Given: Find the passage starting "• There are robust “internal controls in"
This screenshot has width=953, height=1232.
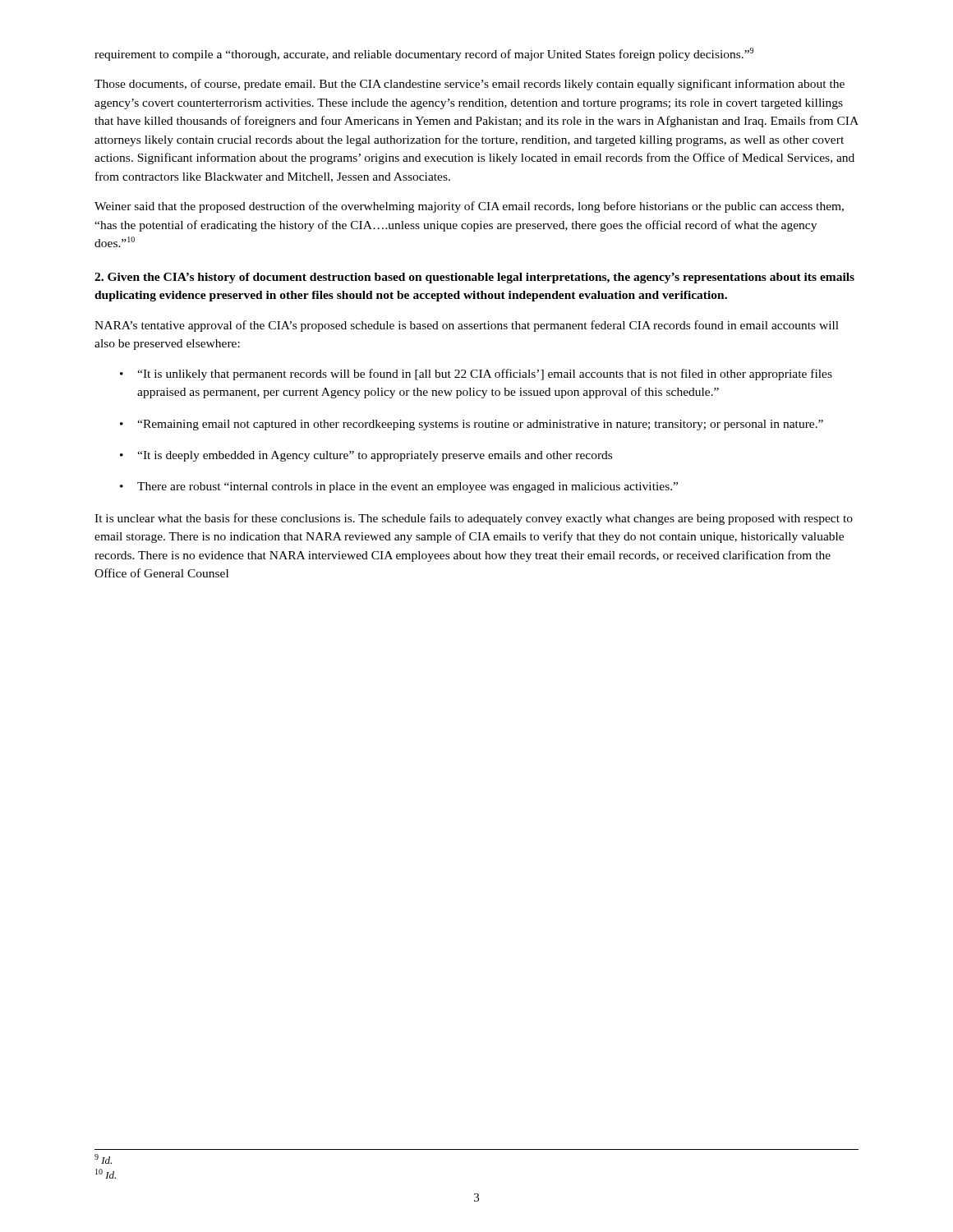Looking at the screenshot, I should coord(489,487).
